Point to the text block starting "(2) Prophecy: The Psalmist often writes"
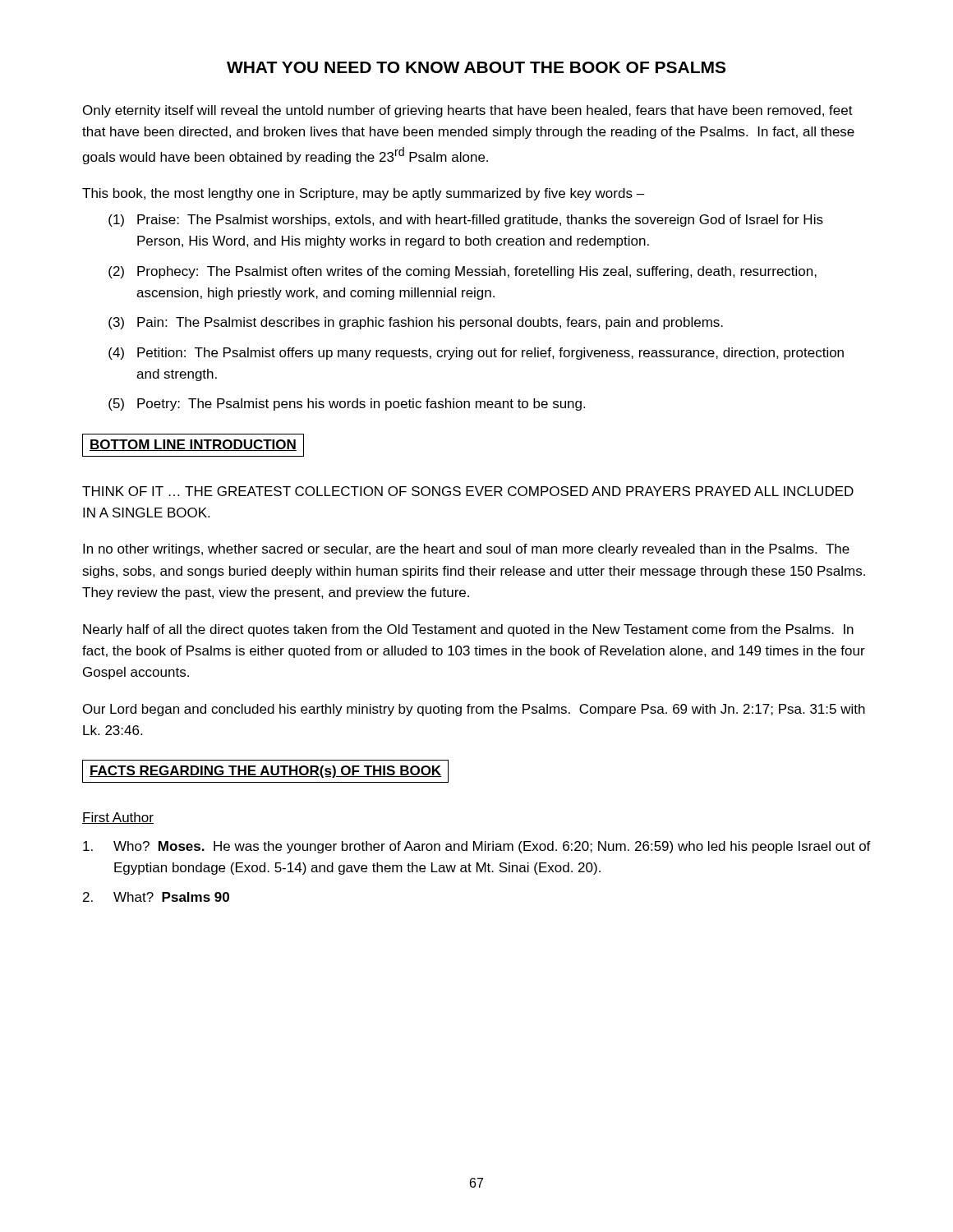953x1232 pixels. tap(476, 283)
